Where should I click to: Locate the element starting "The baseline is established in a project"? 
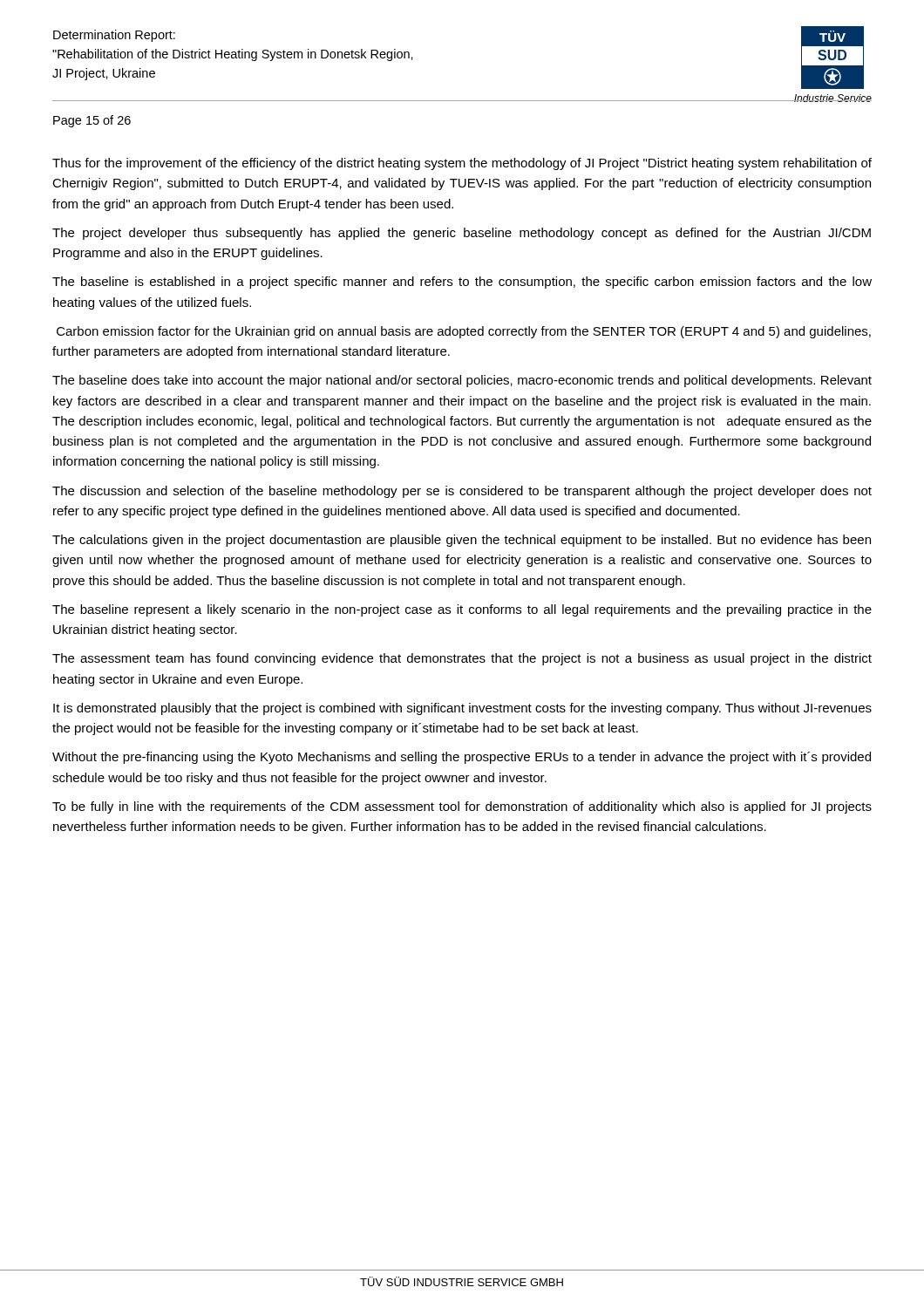[462, 292]
